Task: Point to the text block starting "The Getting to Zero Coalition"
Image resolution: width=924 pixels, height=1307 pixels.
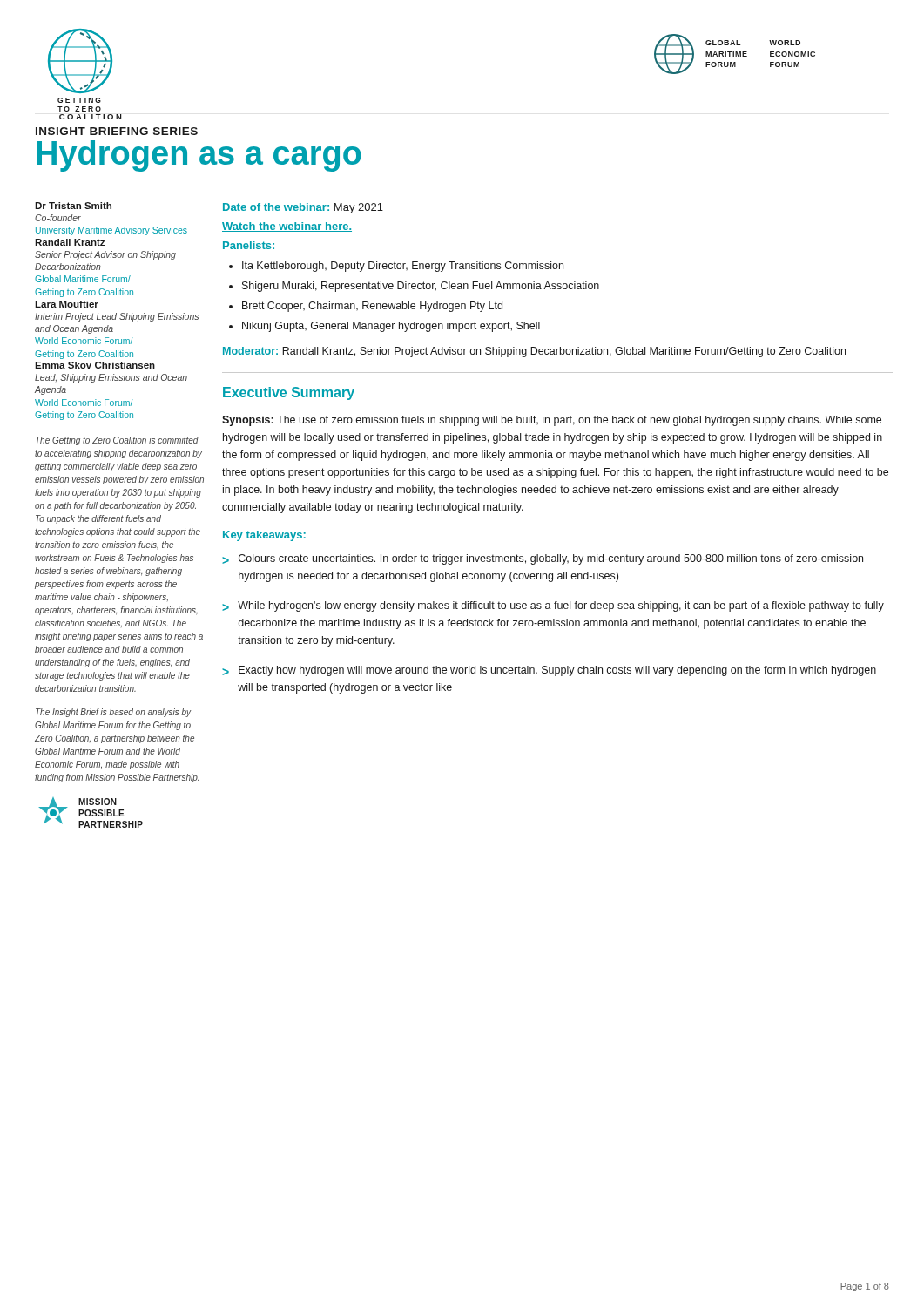Action: [x=120, y=609]
